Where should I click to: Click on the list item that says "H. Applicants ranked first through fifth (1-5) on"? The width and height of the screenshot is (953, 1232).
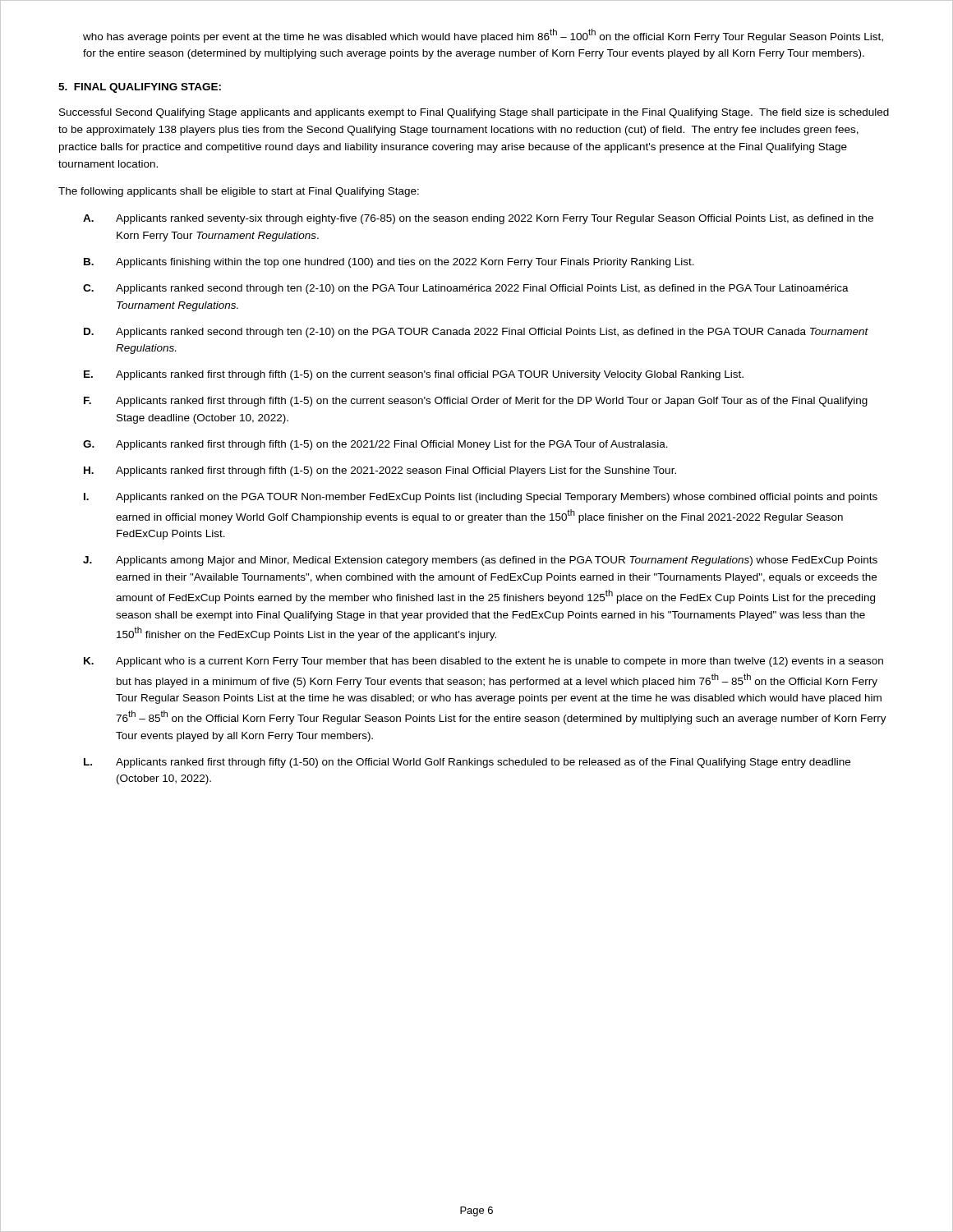476,471
